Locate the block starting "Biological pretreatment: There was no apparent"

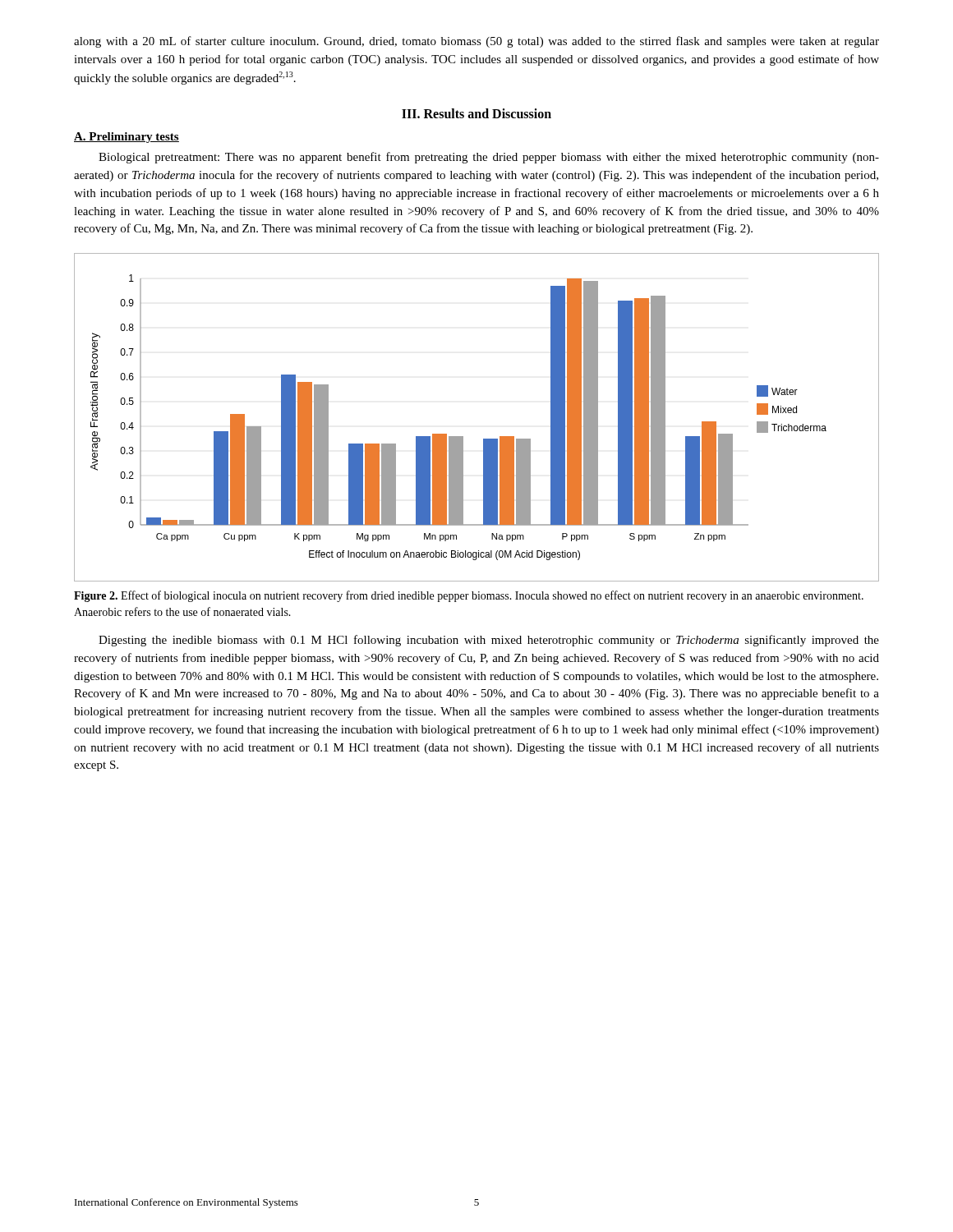pyautogui.click(x=476, y=193)
